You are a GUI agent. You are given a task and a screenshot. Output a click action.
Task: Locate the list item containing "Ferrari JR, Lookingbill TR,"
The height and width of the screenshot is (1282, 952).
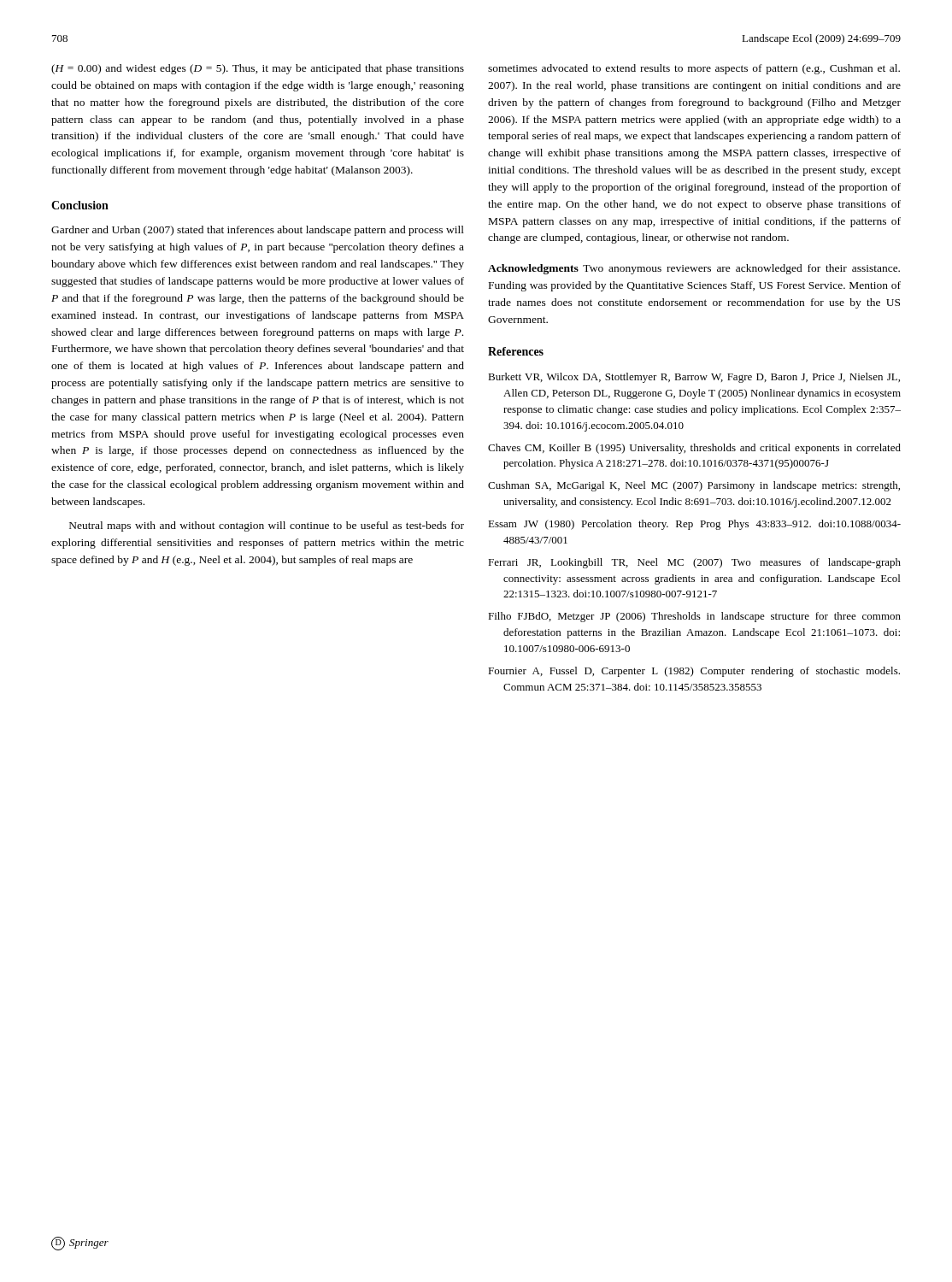click(694, 578)
